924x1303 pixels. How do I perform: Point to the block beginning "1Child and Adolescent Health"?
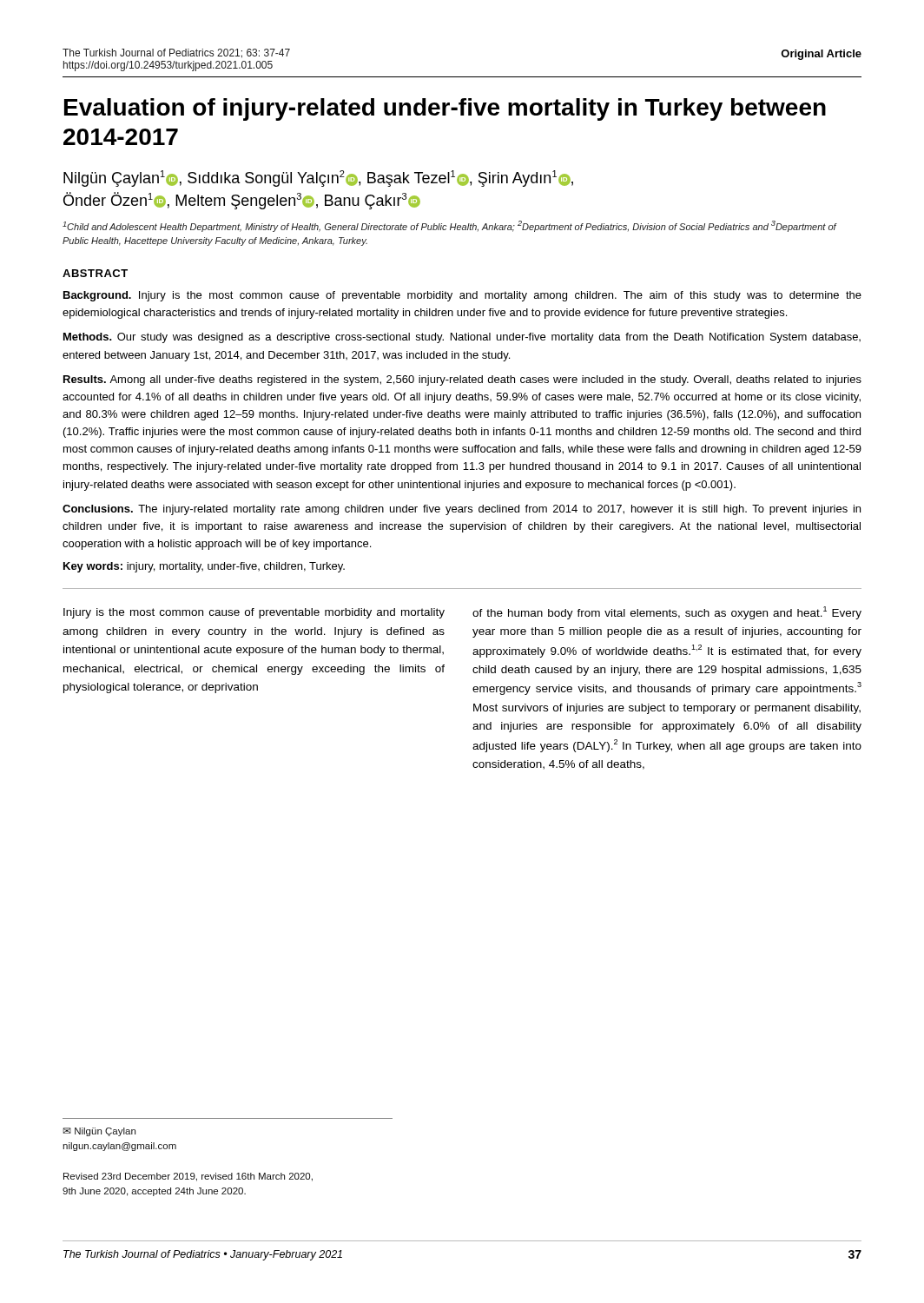point(449,233)
